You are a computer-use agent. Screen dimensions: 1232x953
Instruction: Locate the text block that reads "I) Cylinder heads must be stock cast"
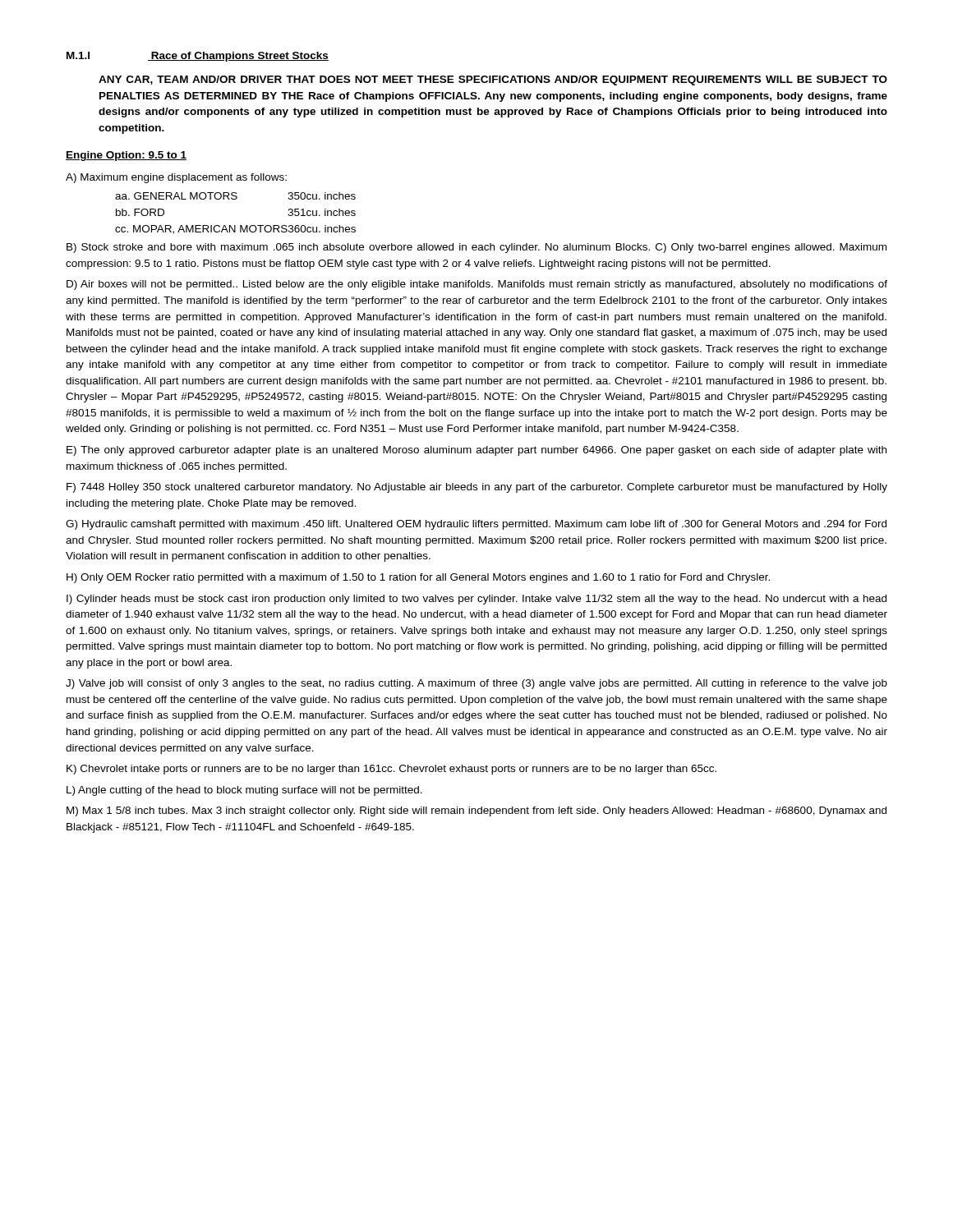pos(476,630)
